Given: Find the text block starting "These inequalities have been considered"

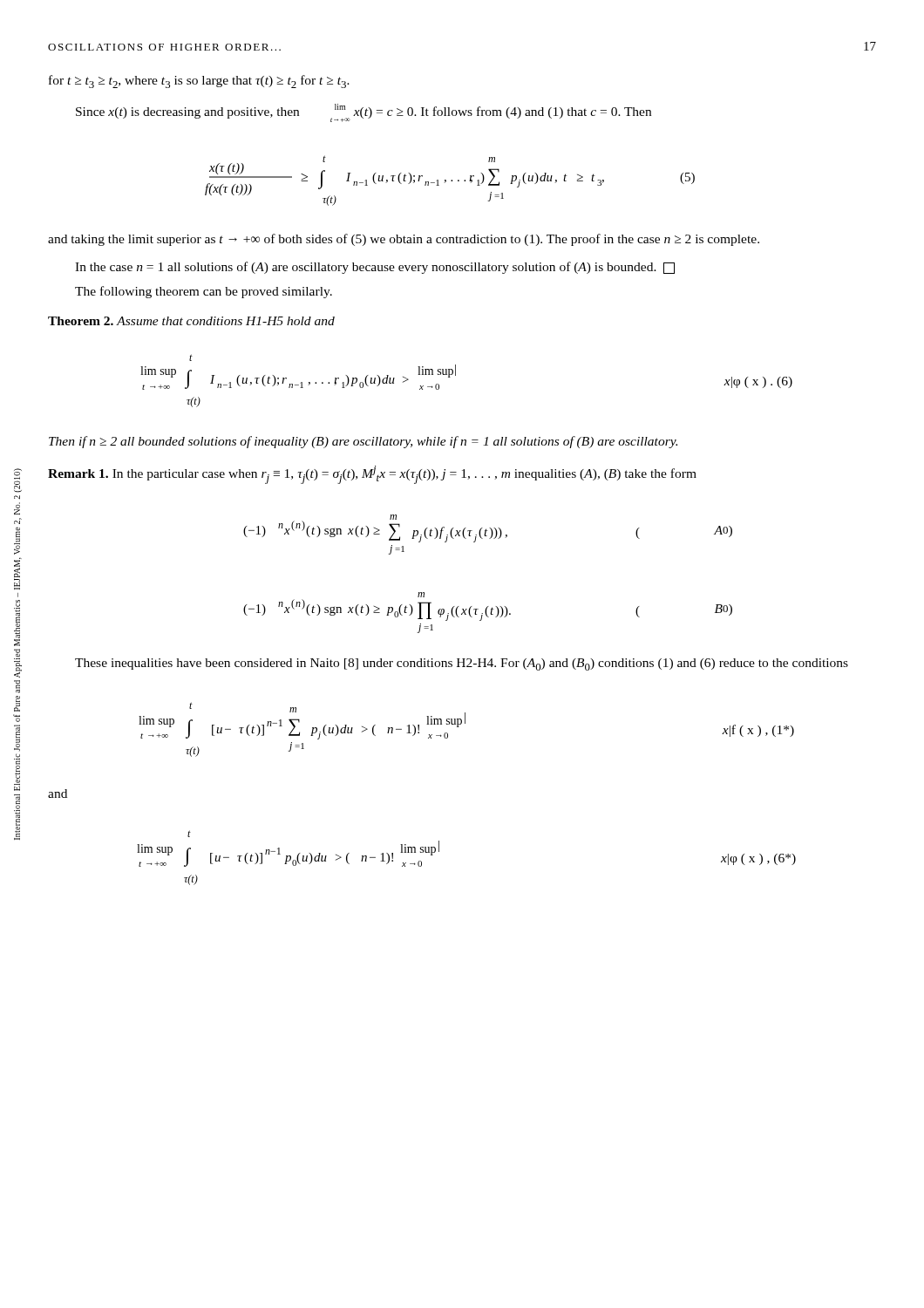Looking at the screenshot, I should pyautogui.click(x=462, y=664).
